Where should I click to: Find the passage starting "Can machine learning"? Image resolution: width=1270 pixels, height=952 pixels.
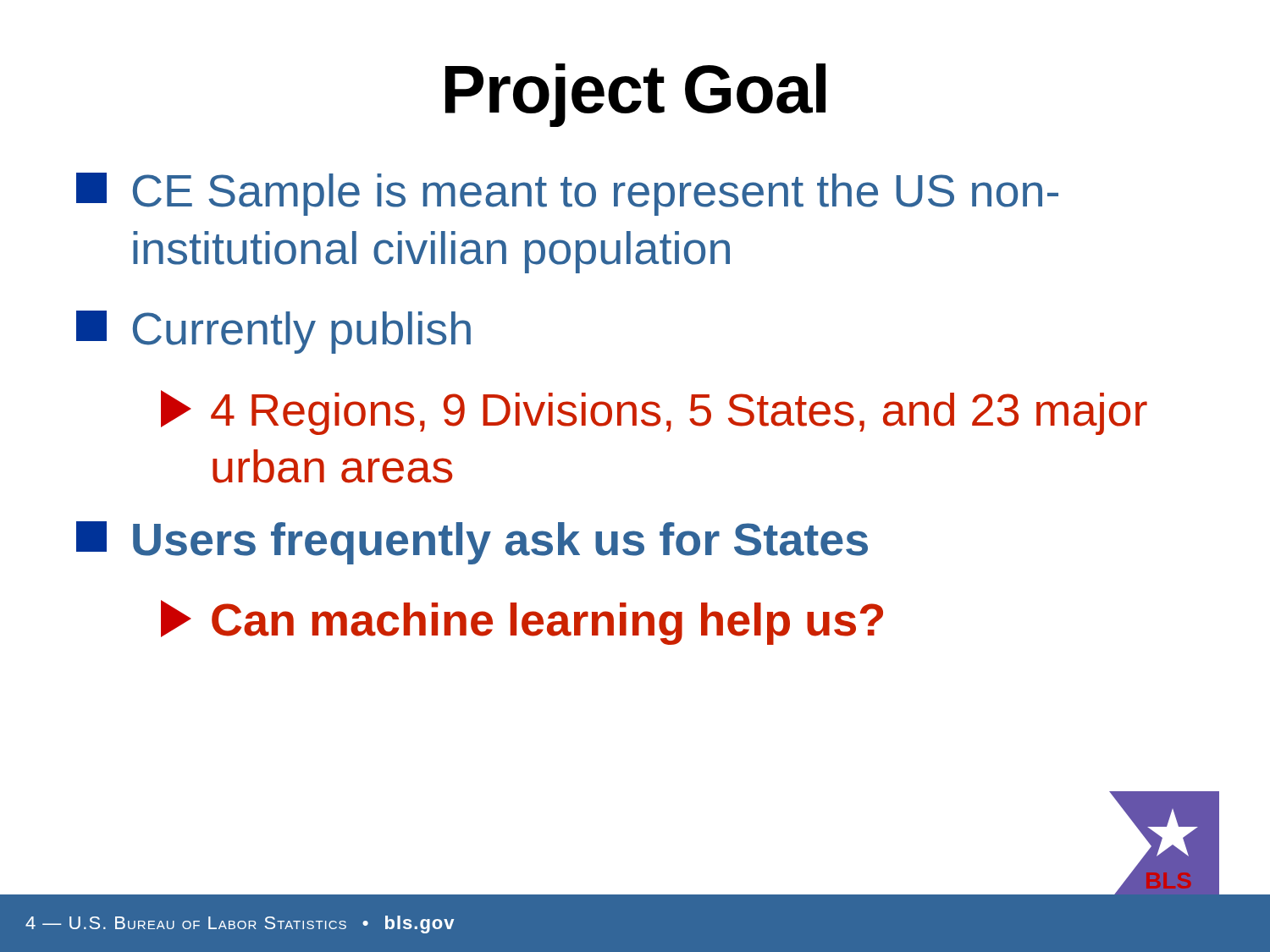tap(523, 620)
